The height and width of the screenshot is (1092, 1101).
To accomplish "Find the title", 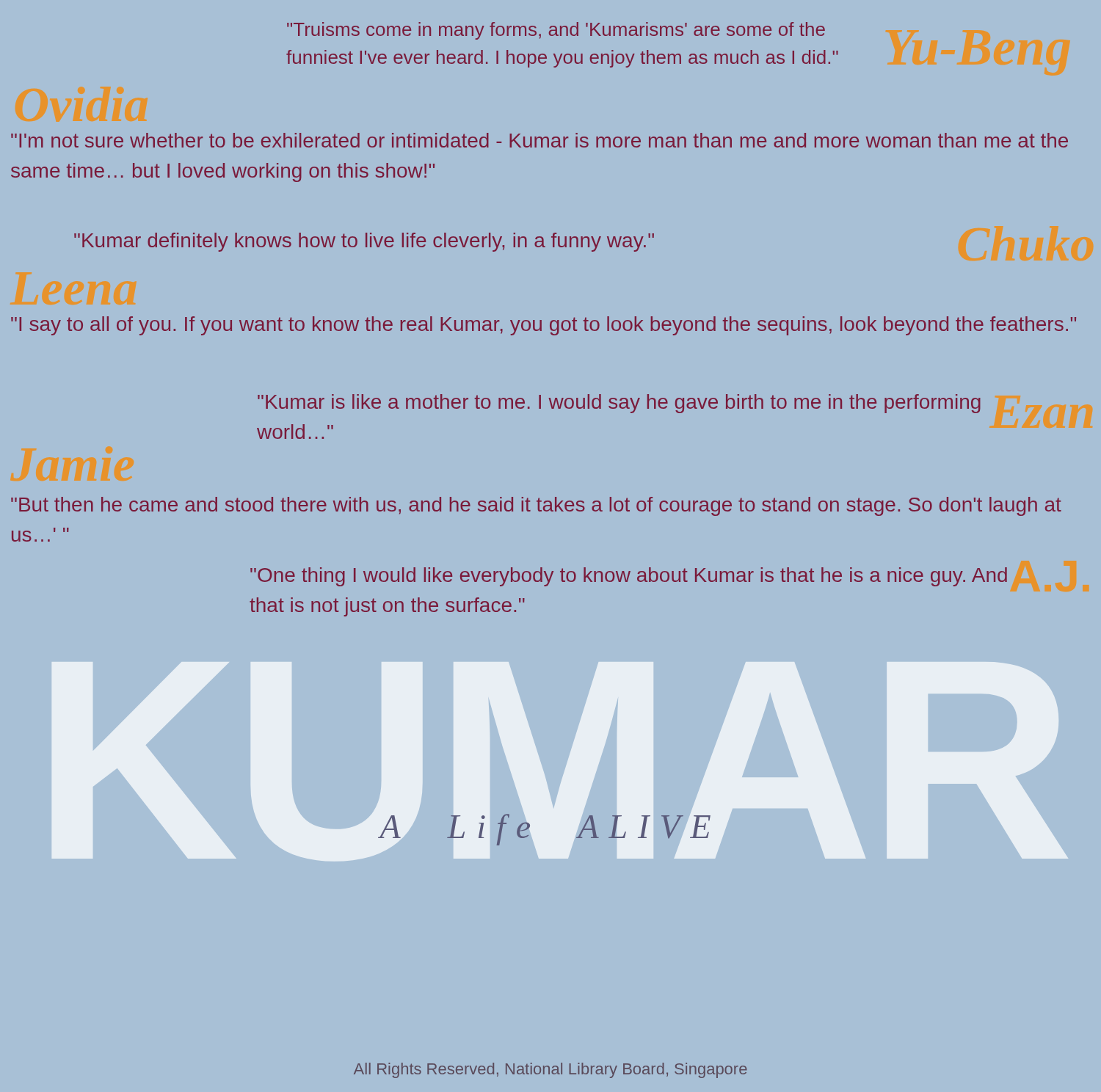I will pos(550,760).
